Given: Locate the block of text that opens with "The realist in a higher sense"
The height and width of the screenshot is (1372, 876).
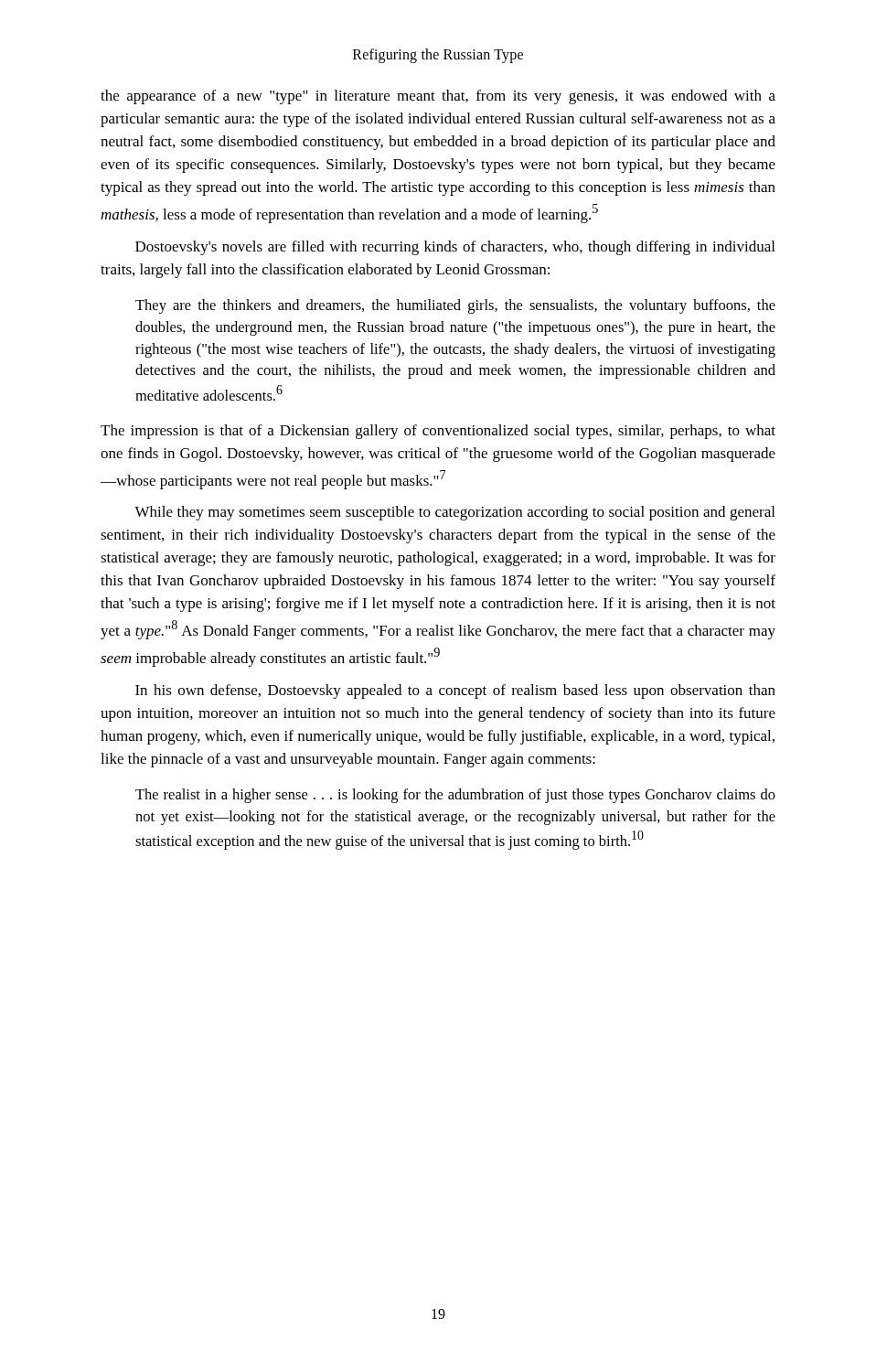Looking at the screenshot, I should pyautogui.click(x=455, y=818).
